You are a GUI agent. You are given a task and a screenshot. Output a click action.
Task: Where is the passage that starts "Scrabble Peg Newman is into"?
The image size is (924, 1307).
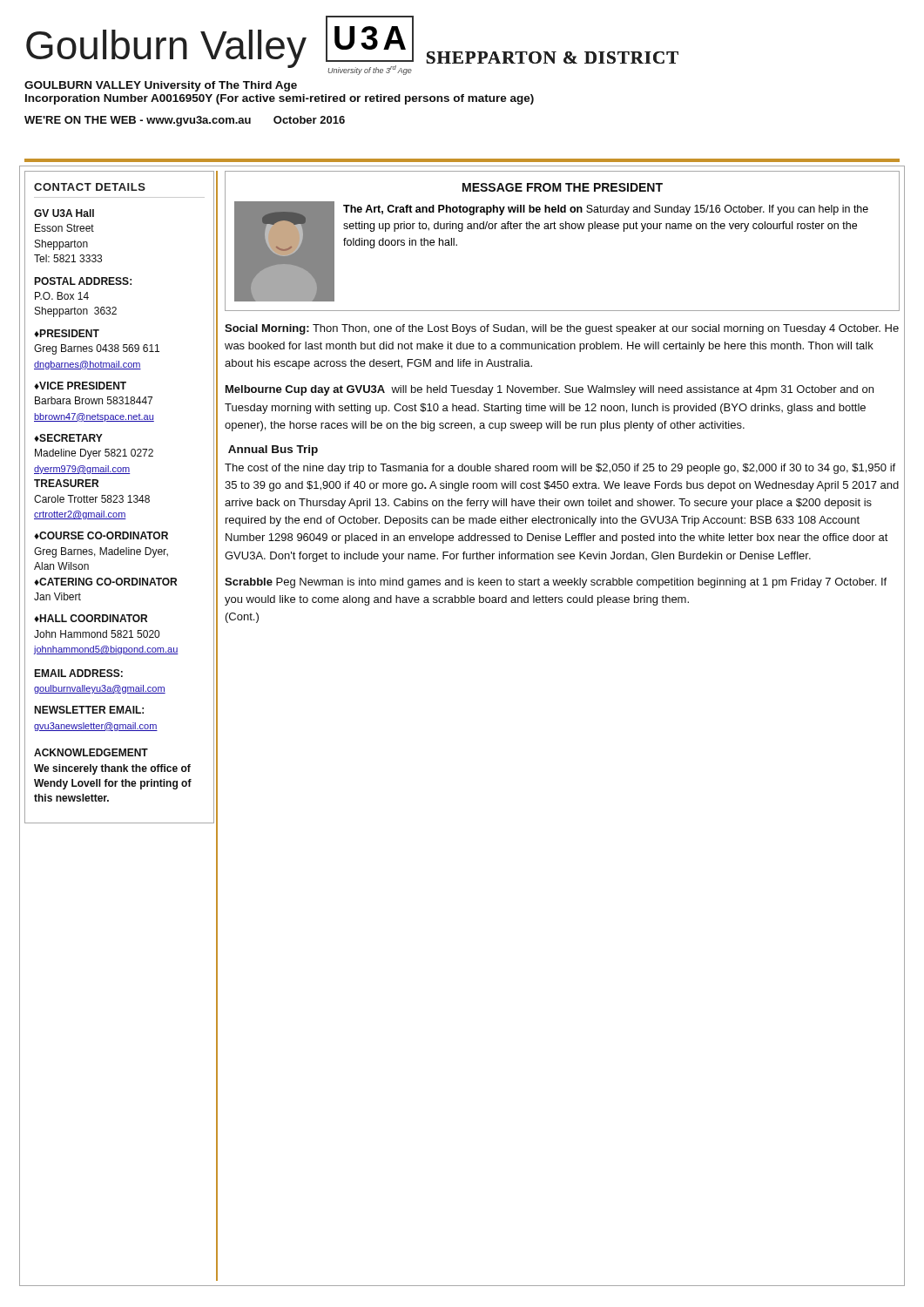point(556,599)
